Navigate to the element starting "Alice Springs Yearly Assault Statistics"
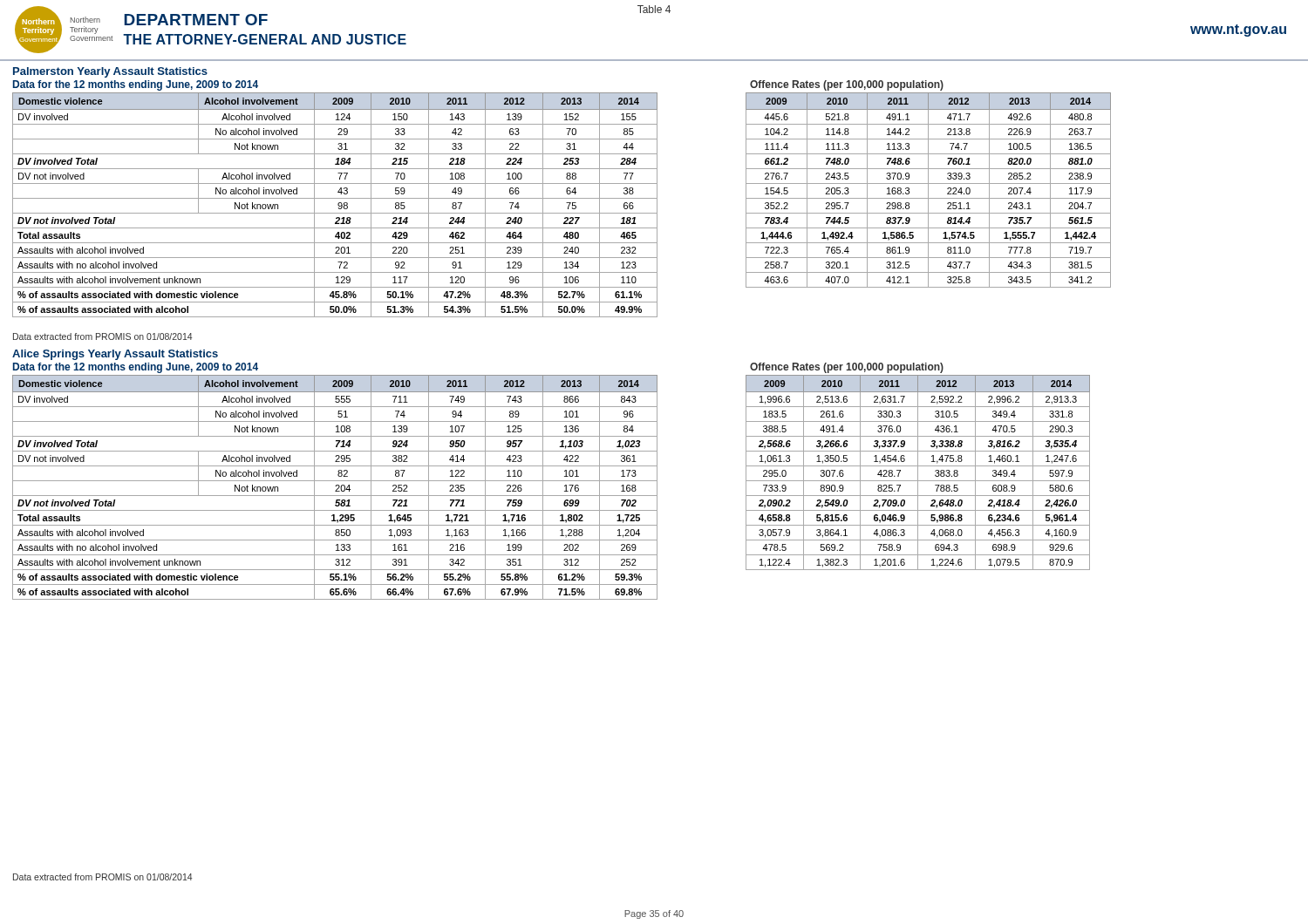 click(115, 353)
